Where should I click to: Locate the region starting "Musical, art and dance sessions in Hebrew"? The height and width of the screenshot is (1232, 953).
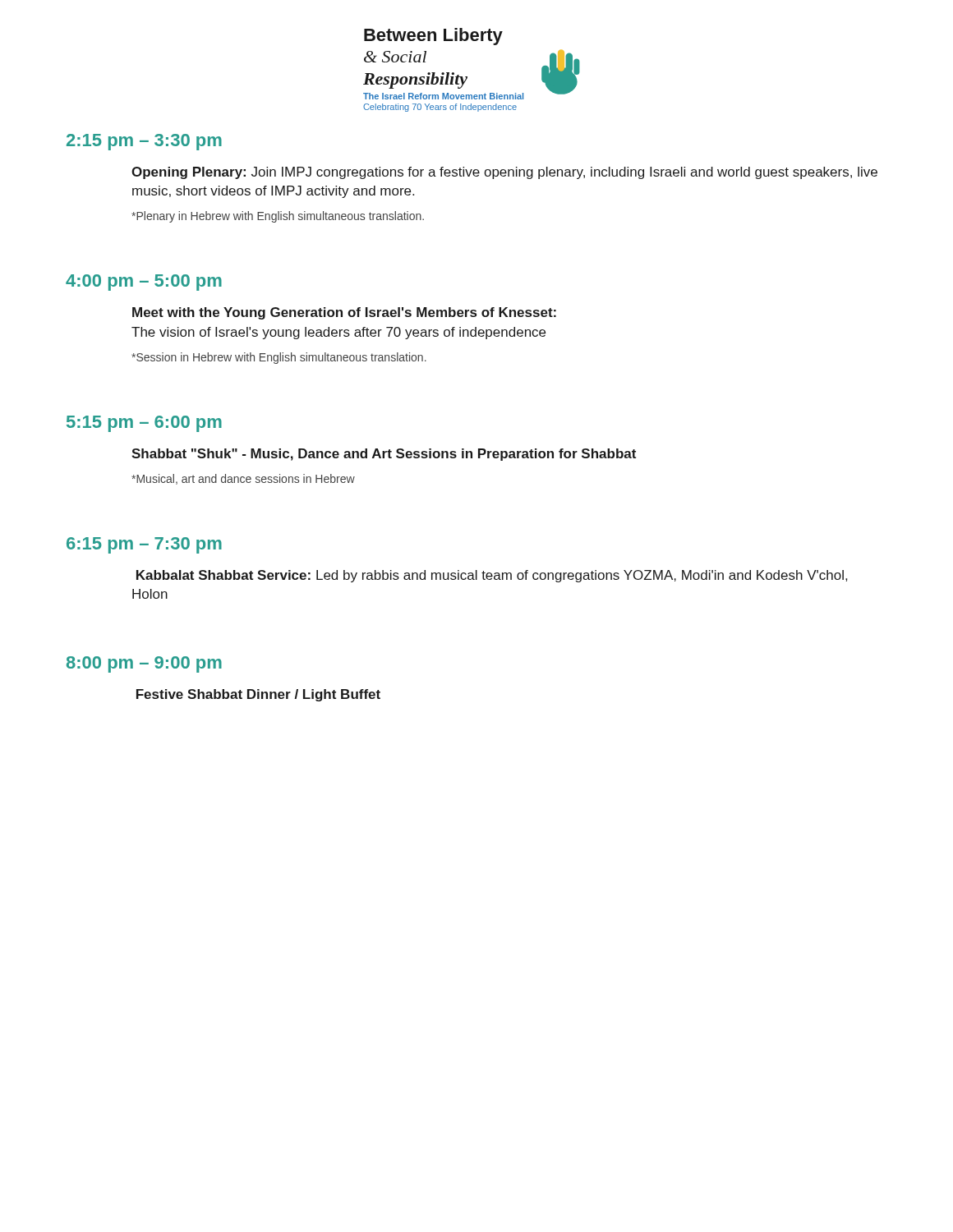tap(243, 478)
